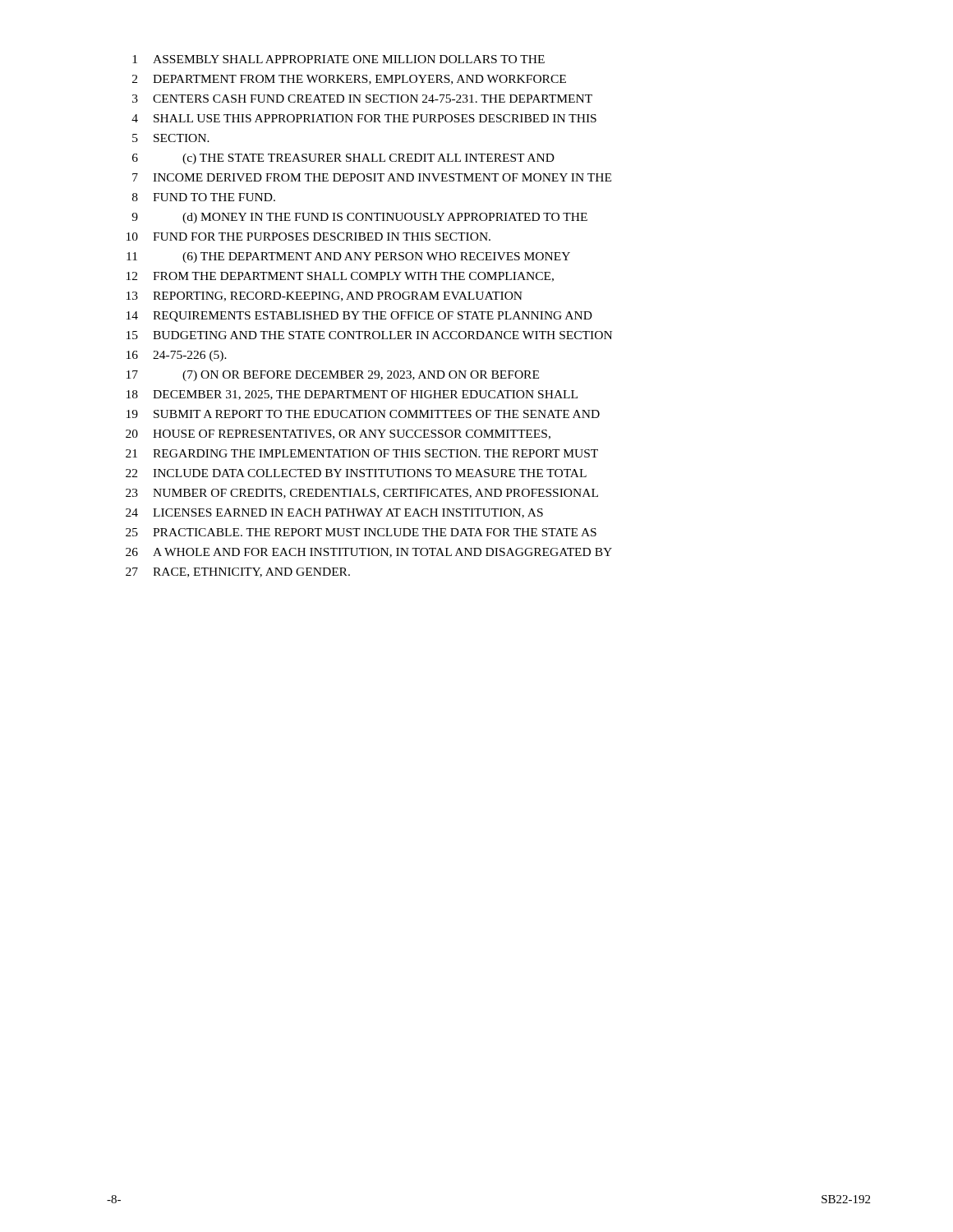The height and width of the screenshot is (1232, 953).
Task: Find the list item that reads "9 (d) MONEY IN THE FUND IS"
Action: click(489, 217)
